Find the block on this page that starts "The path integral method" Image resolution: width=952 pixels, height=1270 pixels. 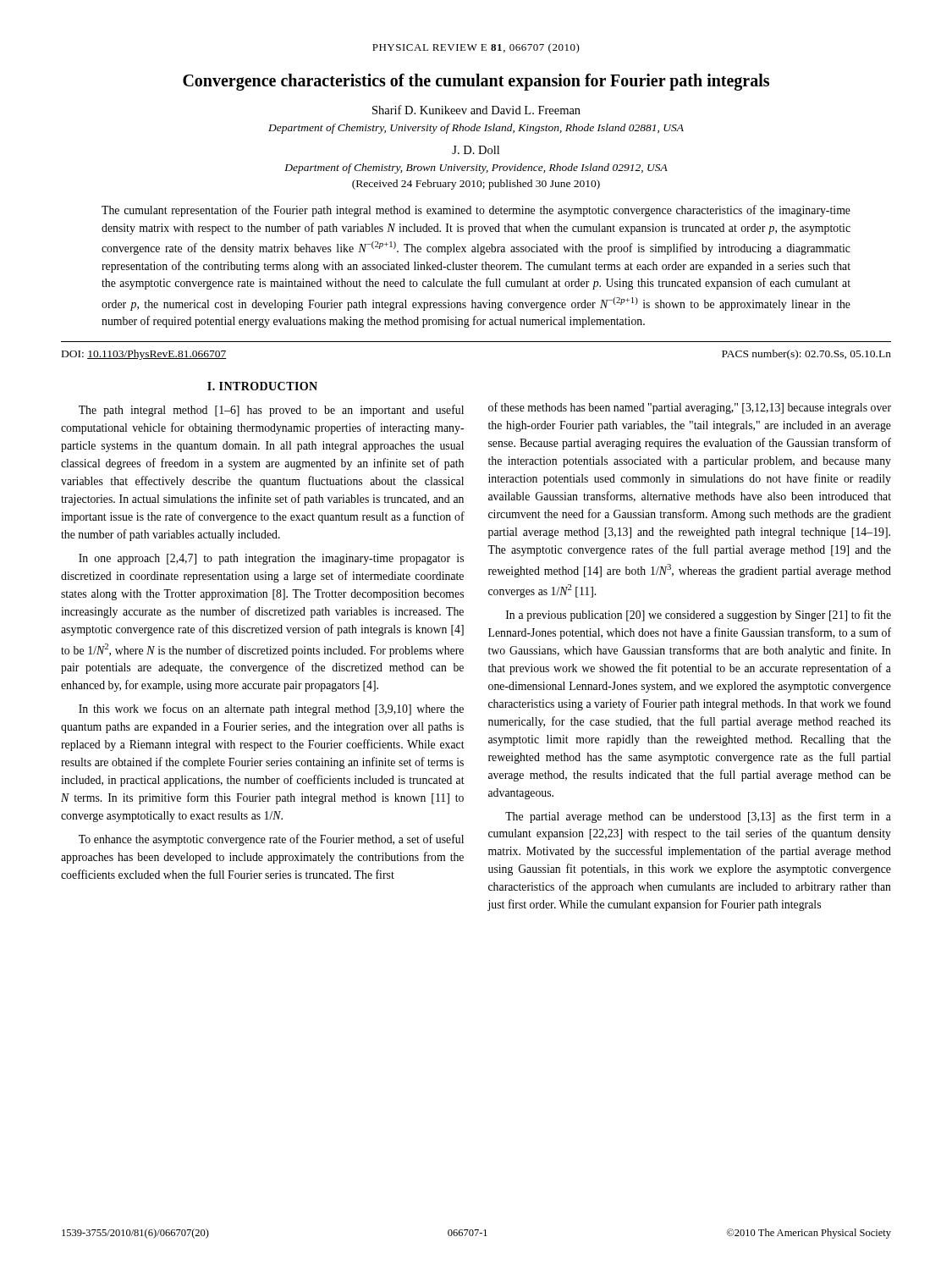[x=263, y=644]
